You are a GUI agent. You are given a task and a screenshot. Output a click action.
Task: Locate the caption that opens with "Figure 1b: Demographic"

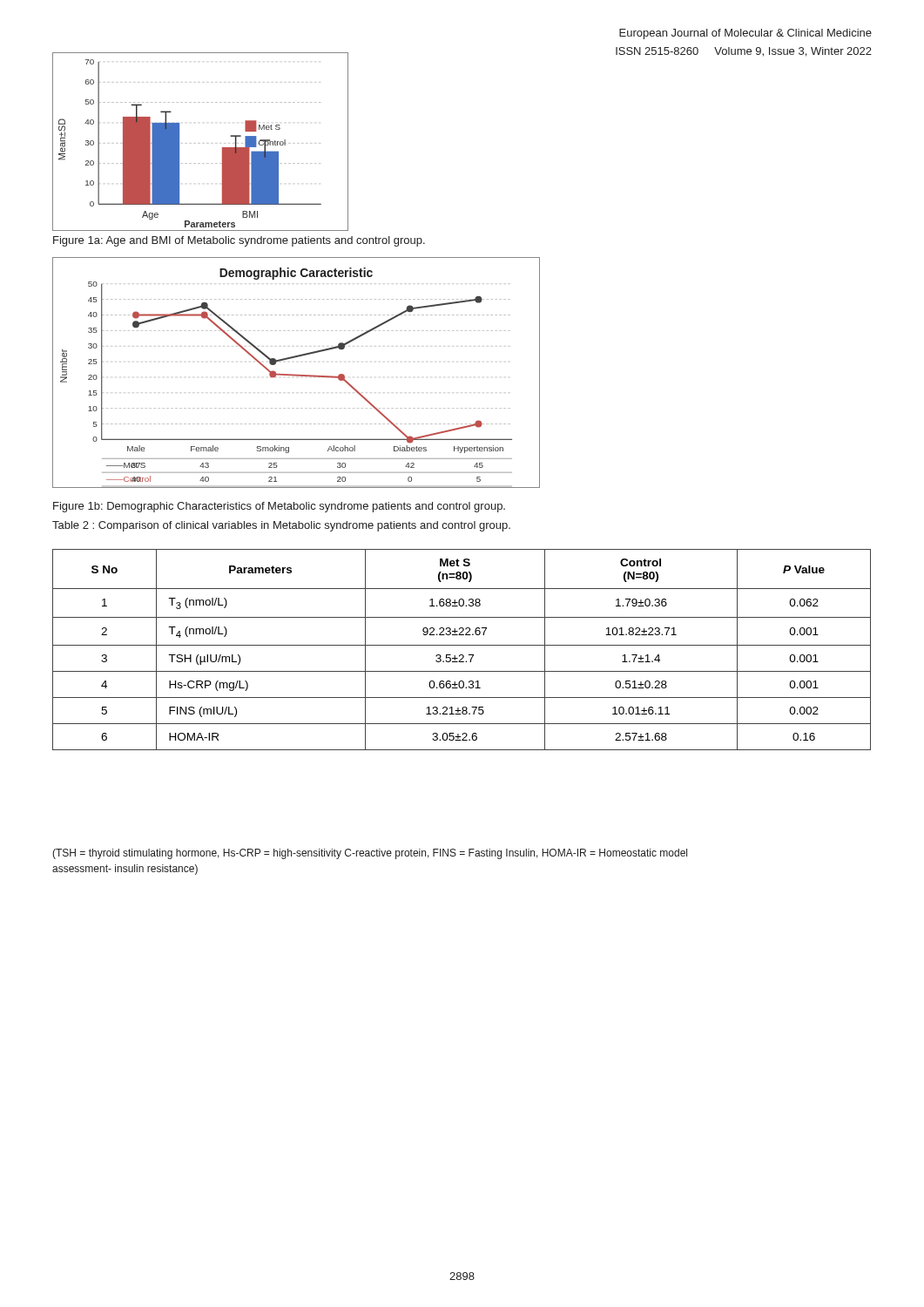282,515
